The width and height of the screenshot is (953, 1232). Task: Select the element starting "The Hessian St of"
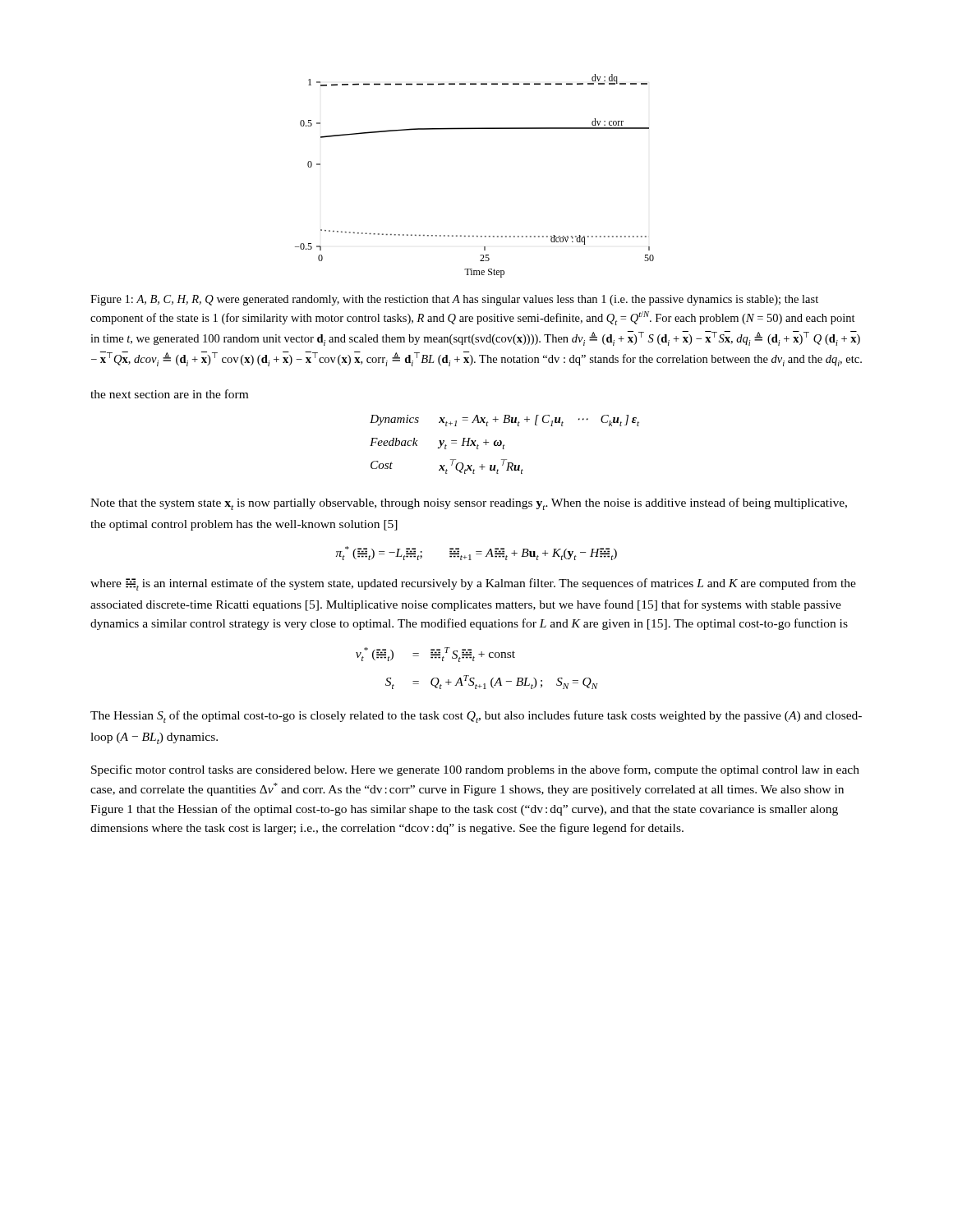pos(476,727)
